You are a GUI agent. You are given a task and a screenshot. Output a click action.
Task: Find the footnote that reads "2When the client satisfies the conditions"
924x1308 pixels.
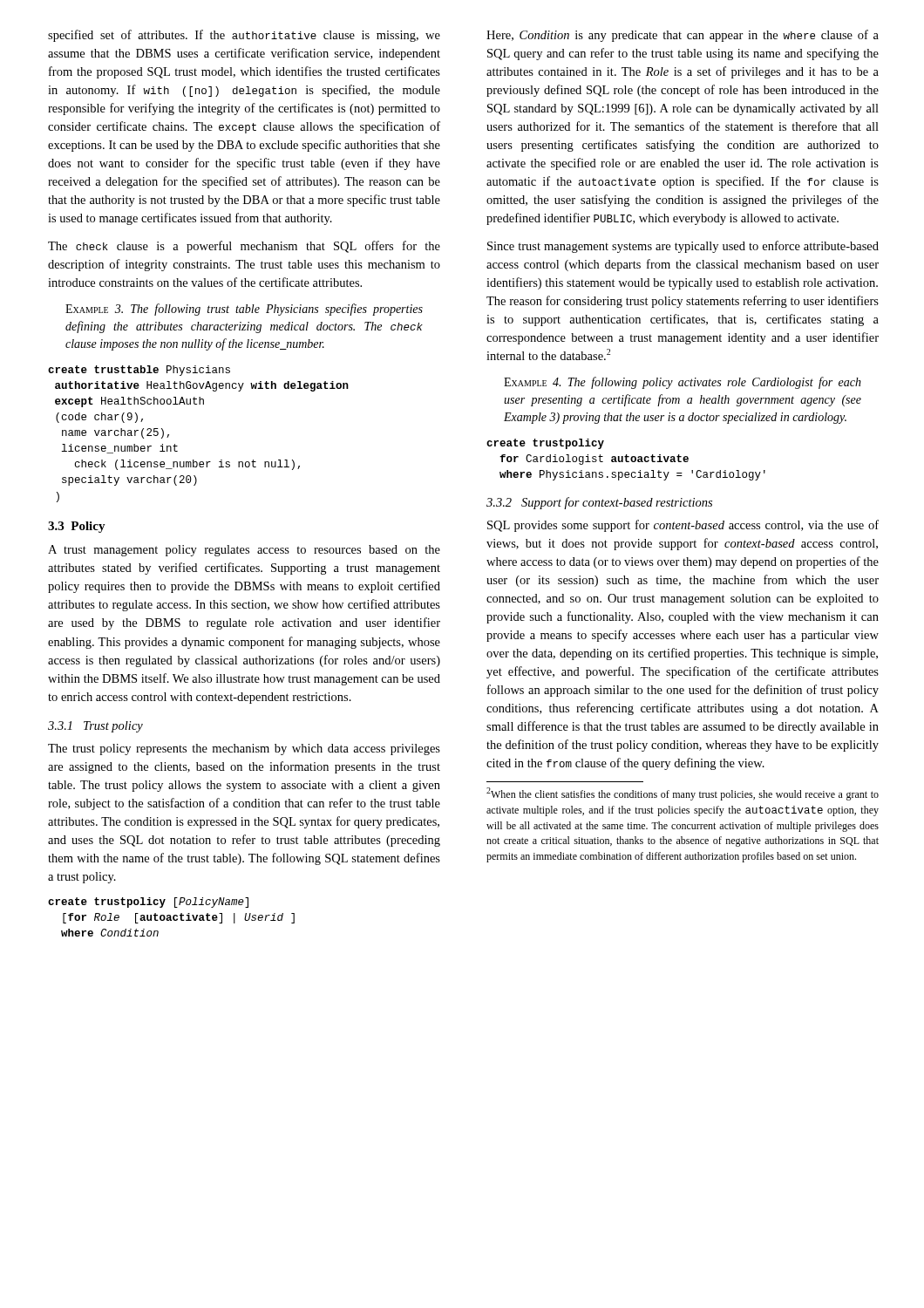click(x=683, y=826)
